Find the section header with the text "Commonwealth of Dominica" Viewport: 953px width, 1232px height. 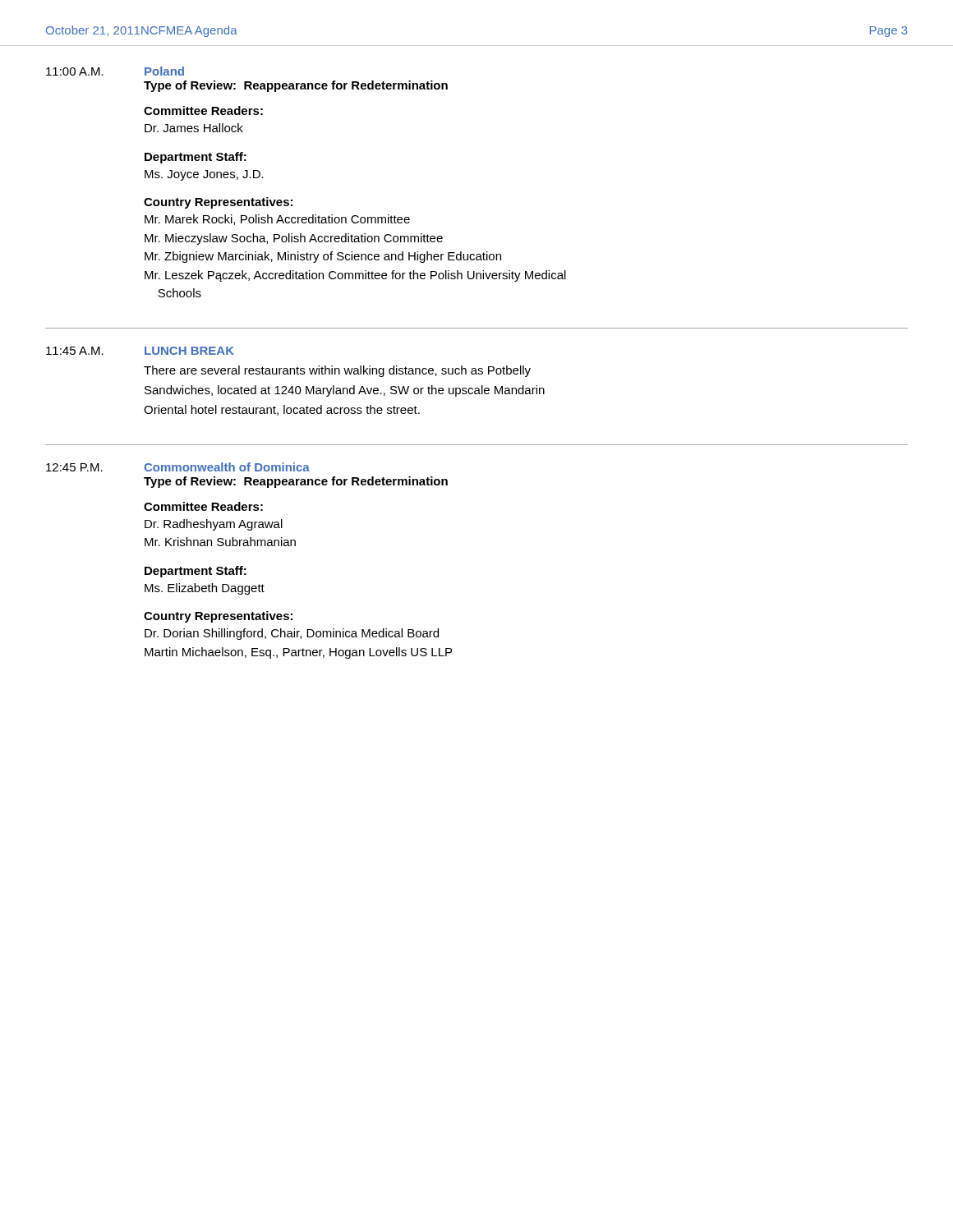227,466
